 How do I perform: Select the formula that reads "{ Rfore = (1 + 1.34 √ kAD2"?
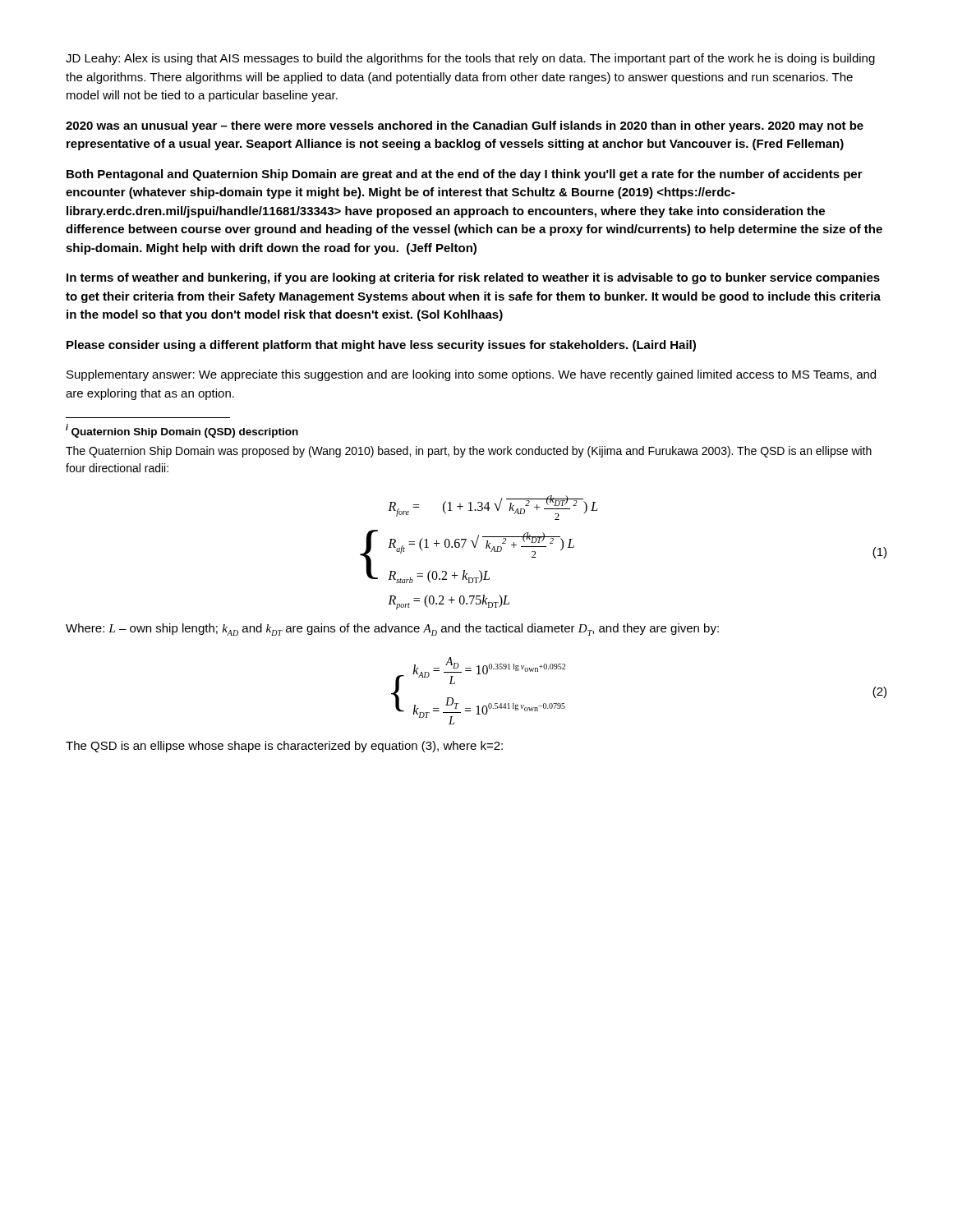[493, 508]
